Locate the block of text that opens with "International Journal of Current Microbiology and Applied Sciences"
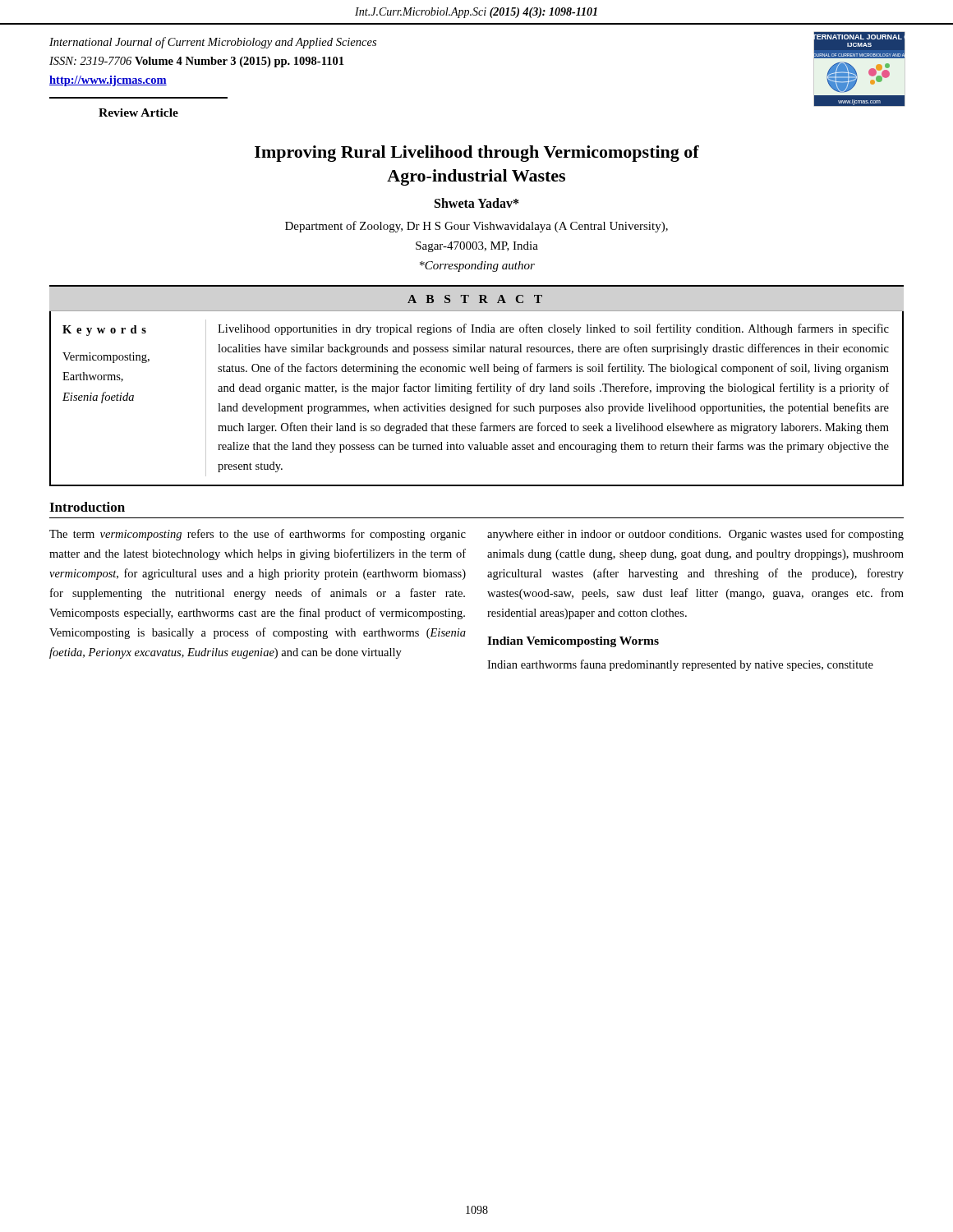This screenshot has width=953, height=1232. click(x=213, y=61)
